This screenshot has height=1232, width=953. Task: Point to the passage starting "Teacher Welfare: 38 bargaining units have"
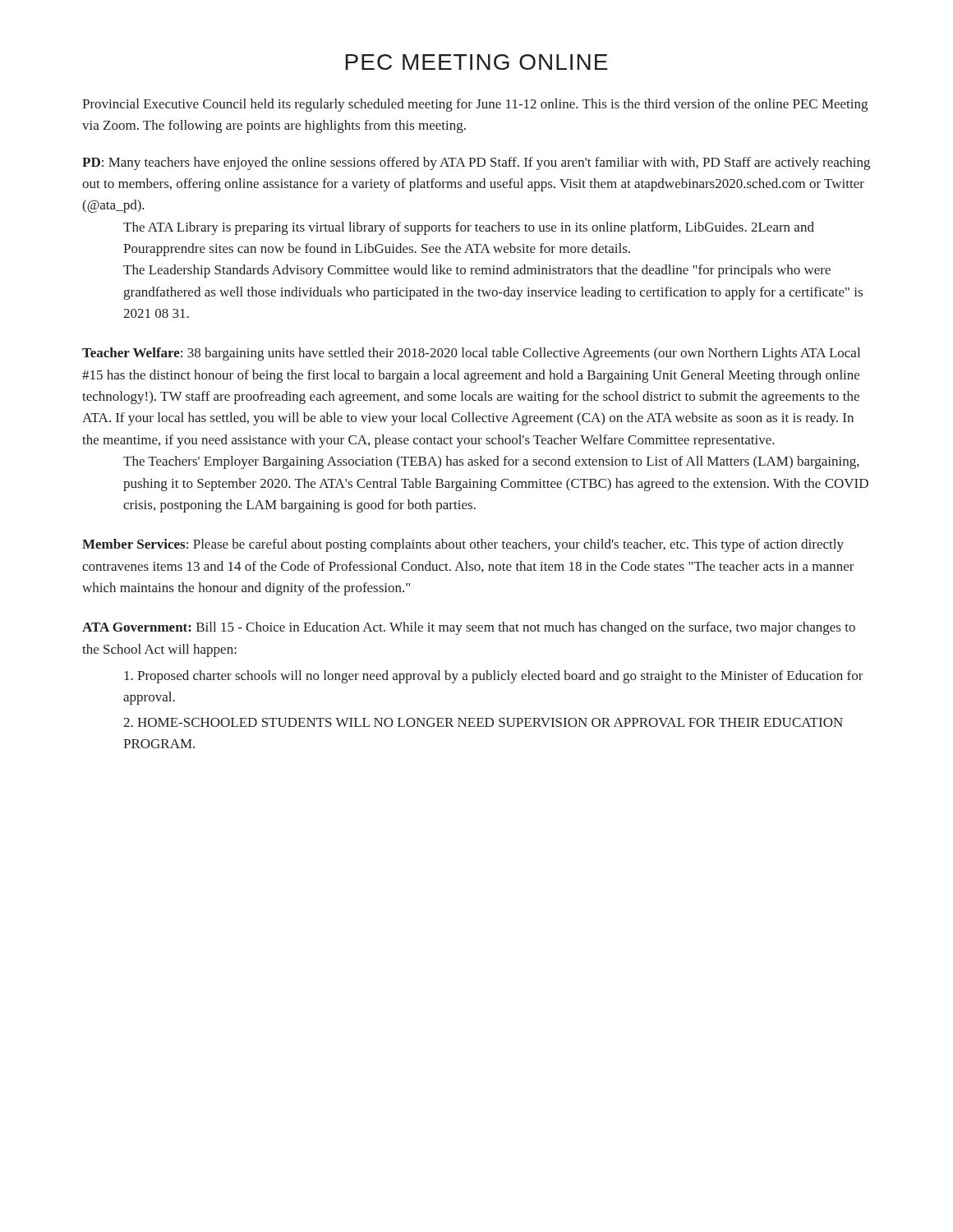[x=476, y=431]
